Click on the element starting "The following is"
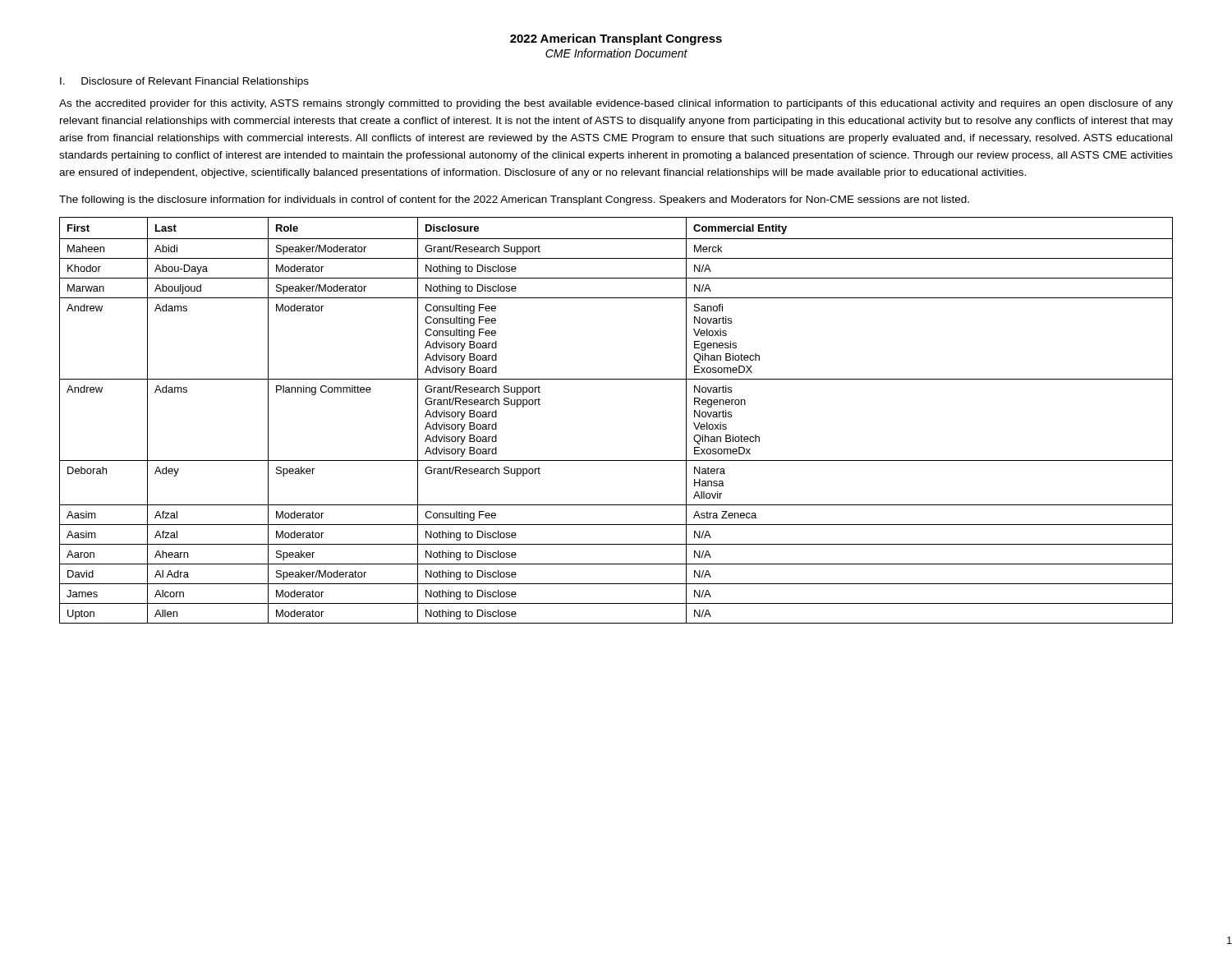The width and height of the screenshot is (1232, 953). click(x=515, y=199)
